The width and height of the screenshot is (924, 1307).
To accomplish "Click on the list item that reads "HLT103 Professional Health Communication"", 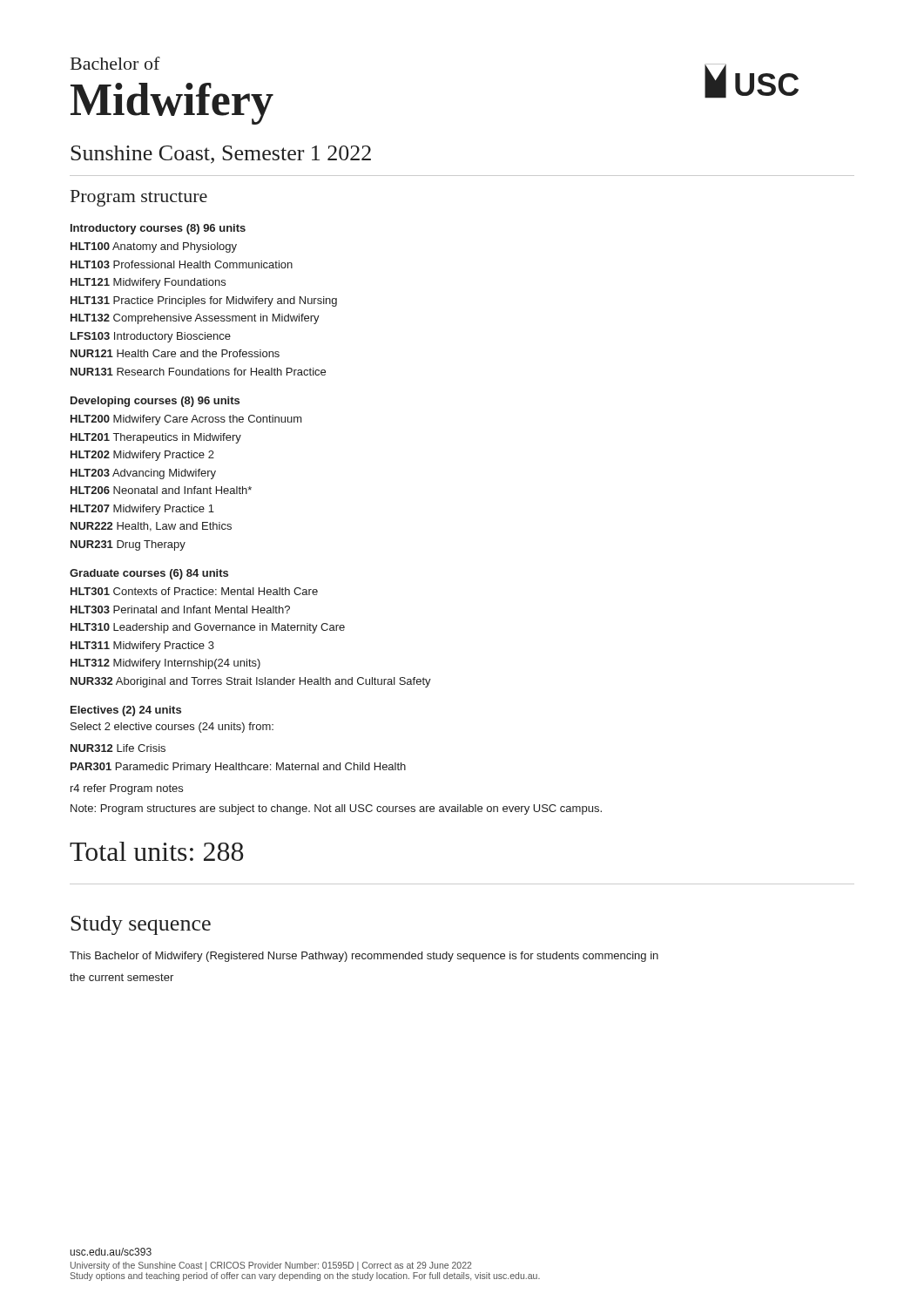I will [x=181, y=264].
